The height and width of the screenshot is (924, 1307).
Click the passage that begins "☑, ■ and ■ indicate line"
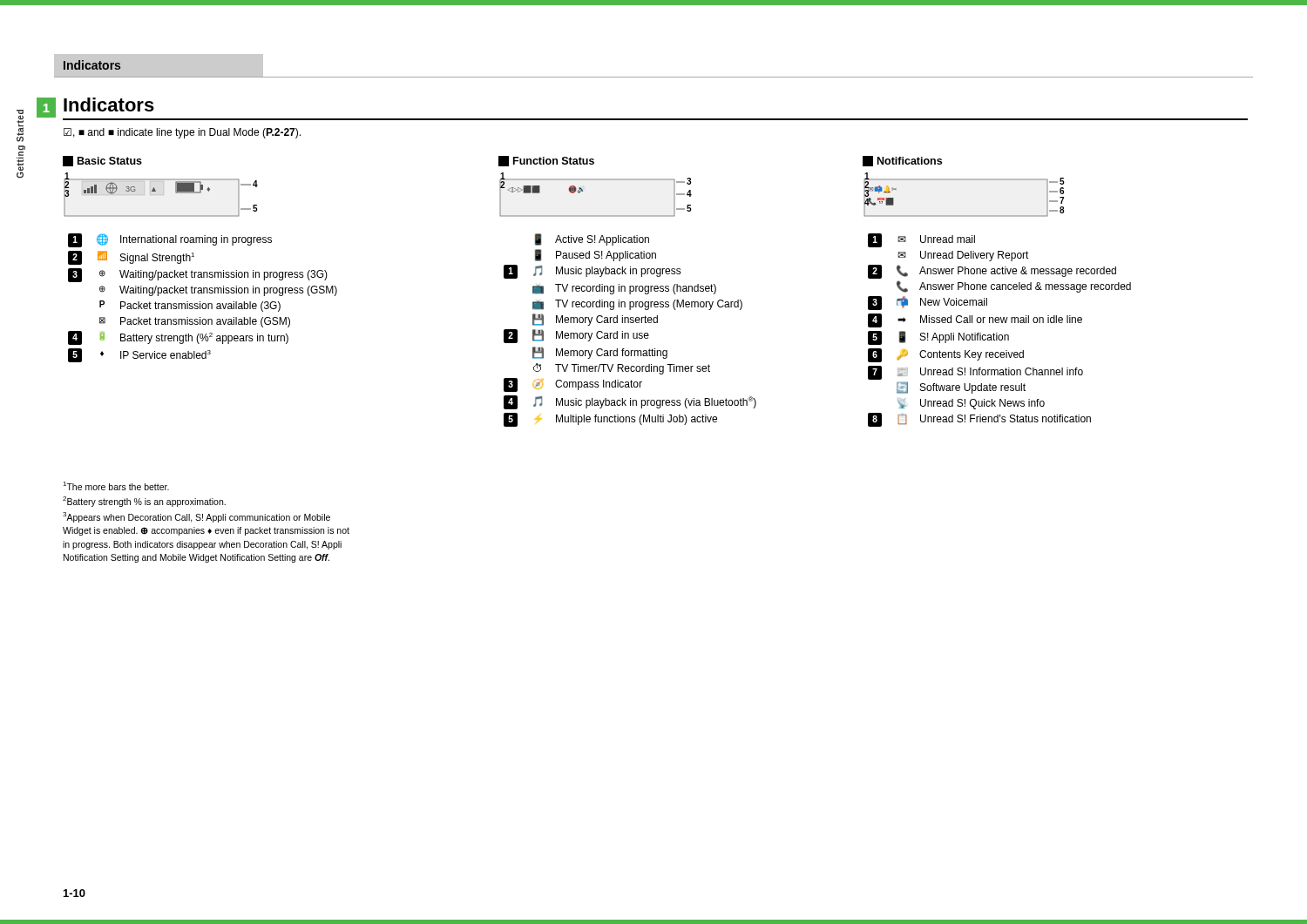coord(182,132)
